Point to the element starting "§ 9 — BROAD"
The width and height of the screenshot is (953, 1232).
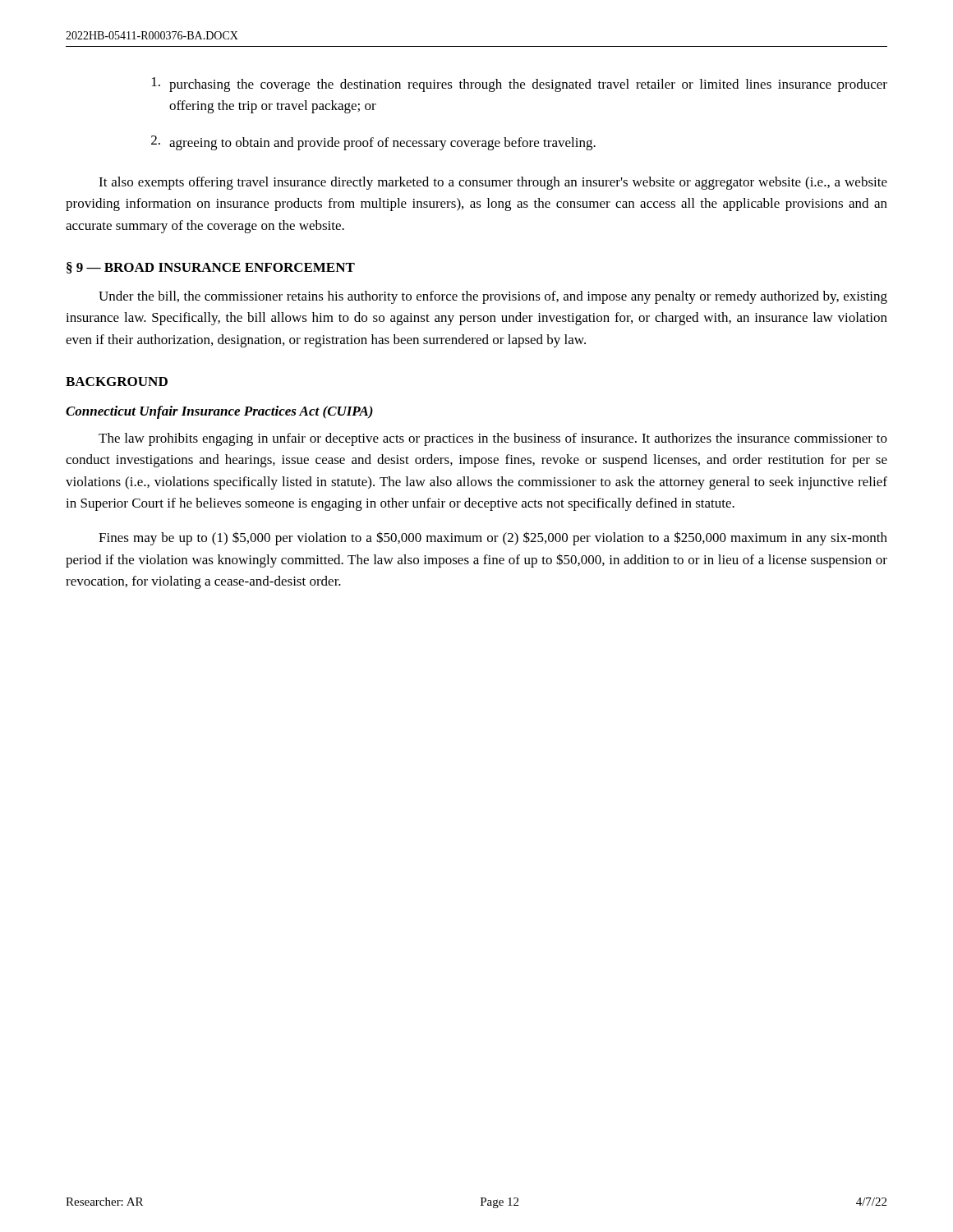click(x=210, y=267)
